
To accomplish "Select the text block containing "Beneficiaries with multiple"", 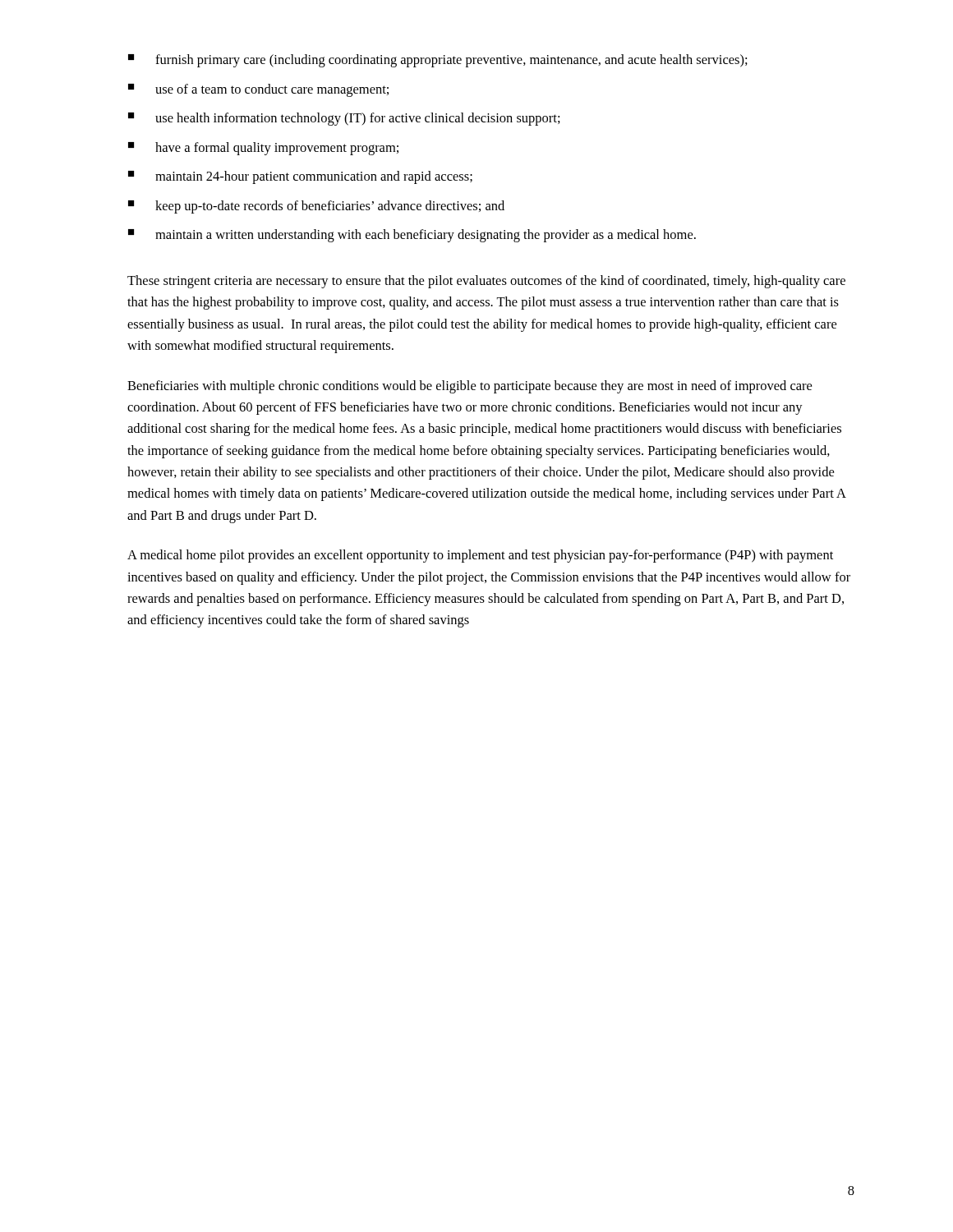I will tap(486, 450).
